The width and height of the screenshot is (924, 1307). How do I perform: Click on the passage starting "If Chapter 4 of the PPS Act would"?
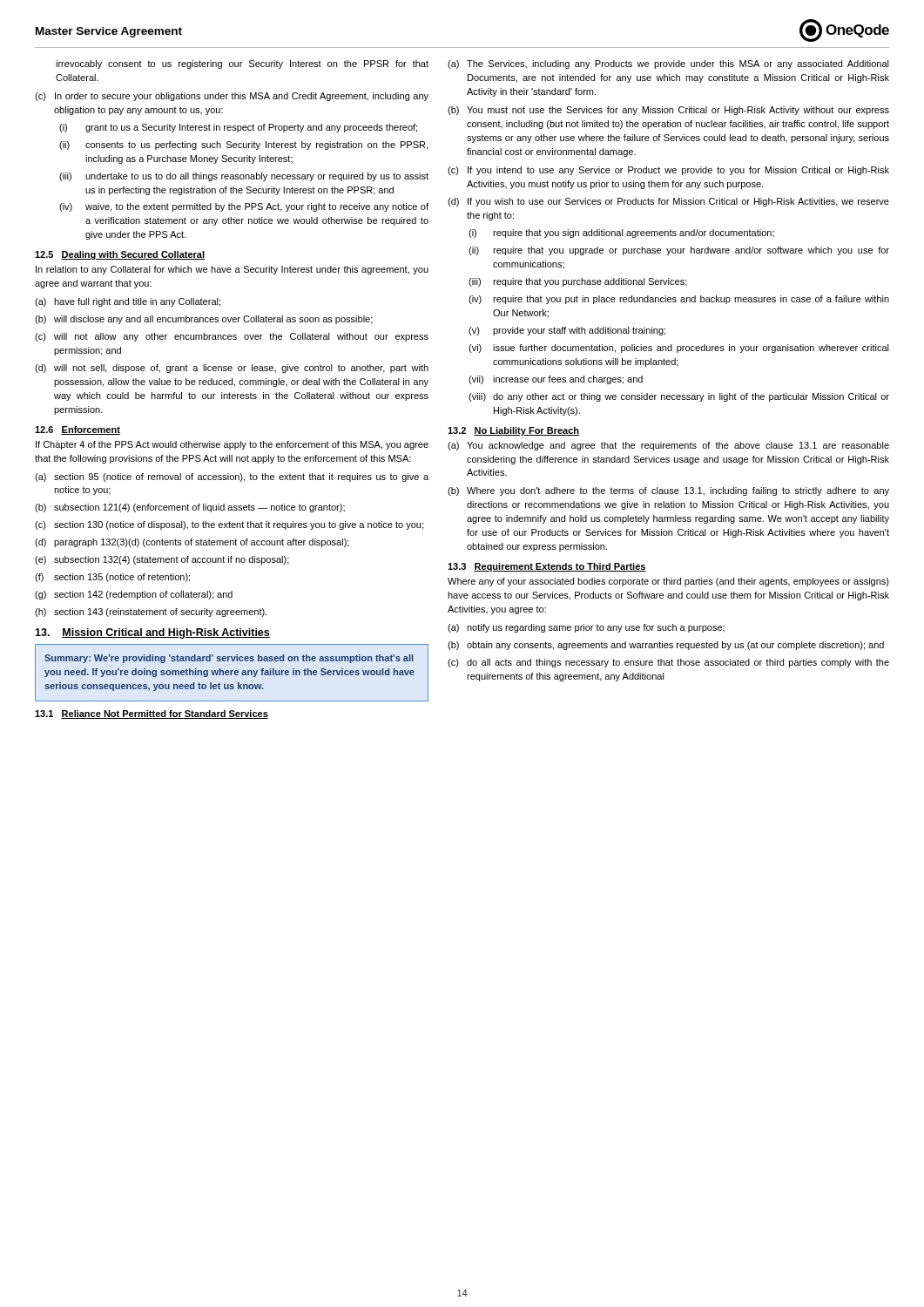pyautogui.click(x=232, y=451)
